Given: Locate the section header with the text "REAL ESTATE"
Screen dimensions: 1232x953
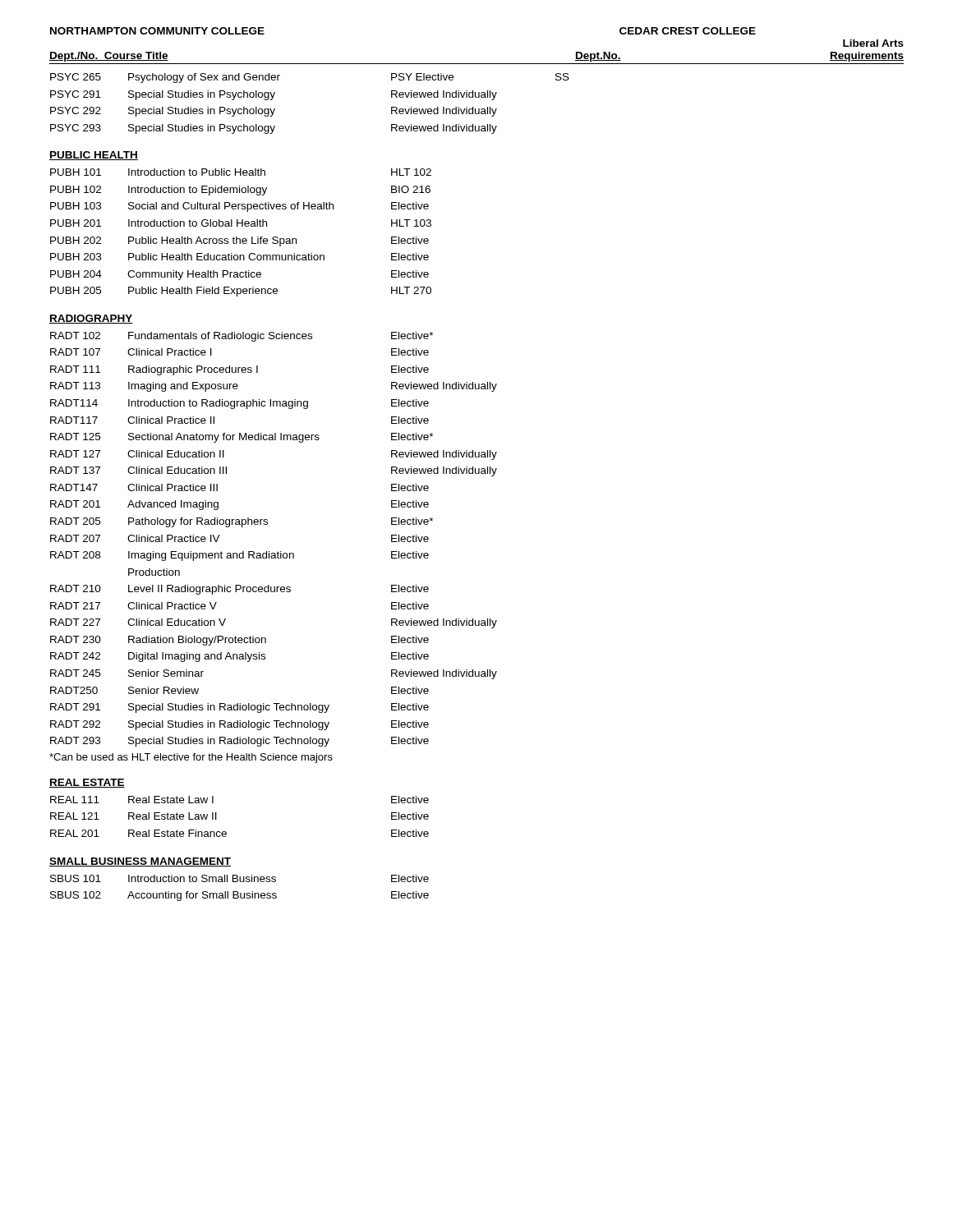Looking at the screenshot, I should 87,782.
